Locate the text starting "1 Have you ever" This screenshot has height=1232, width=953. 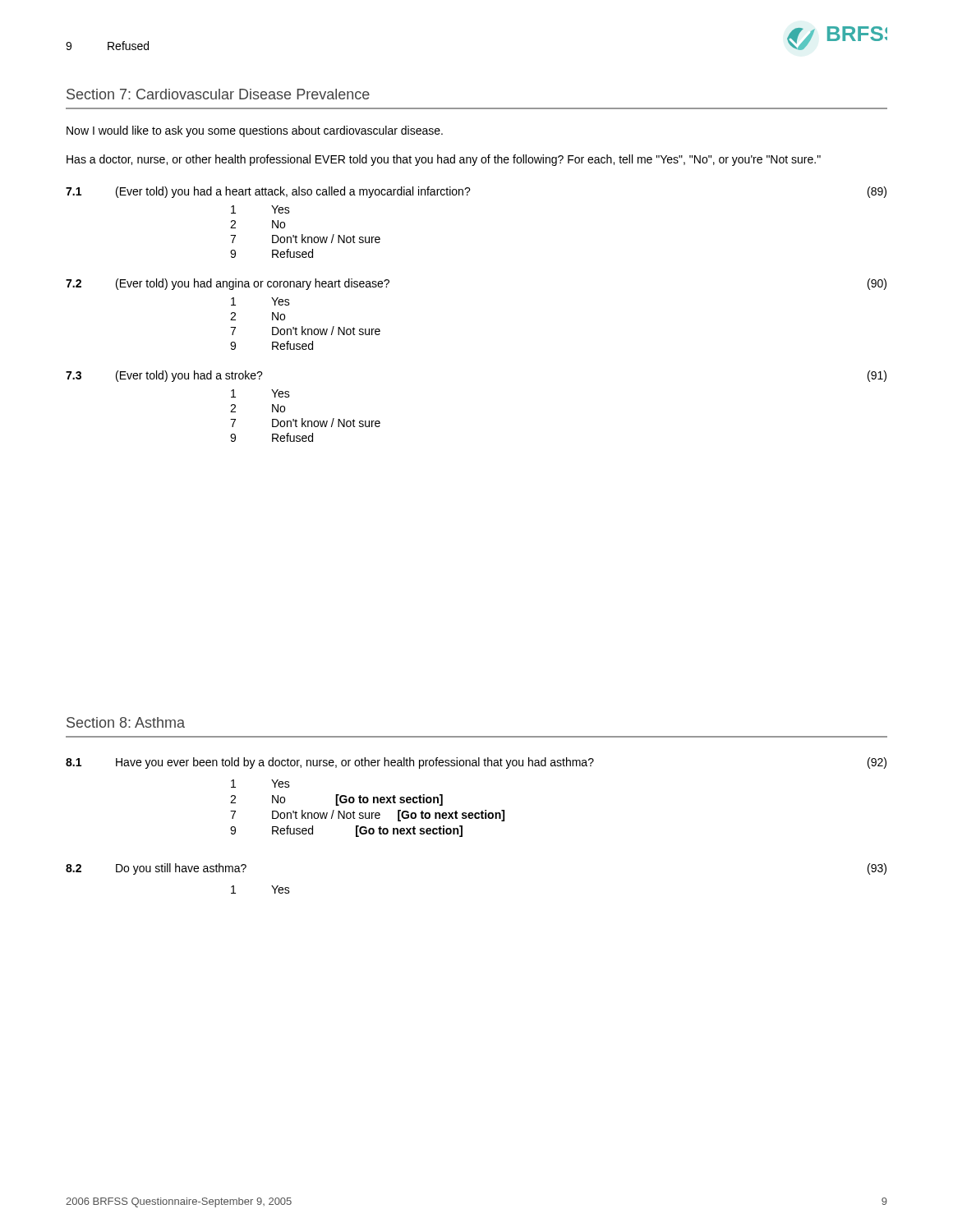[x=476, y=762]
